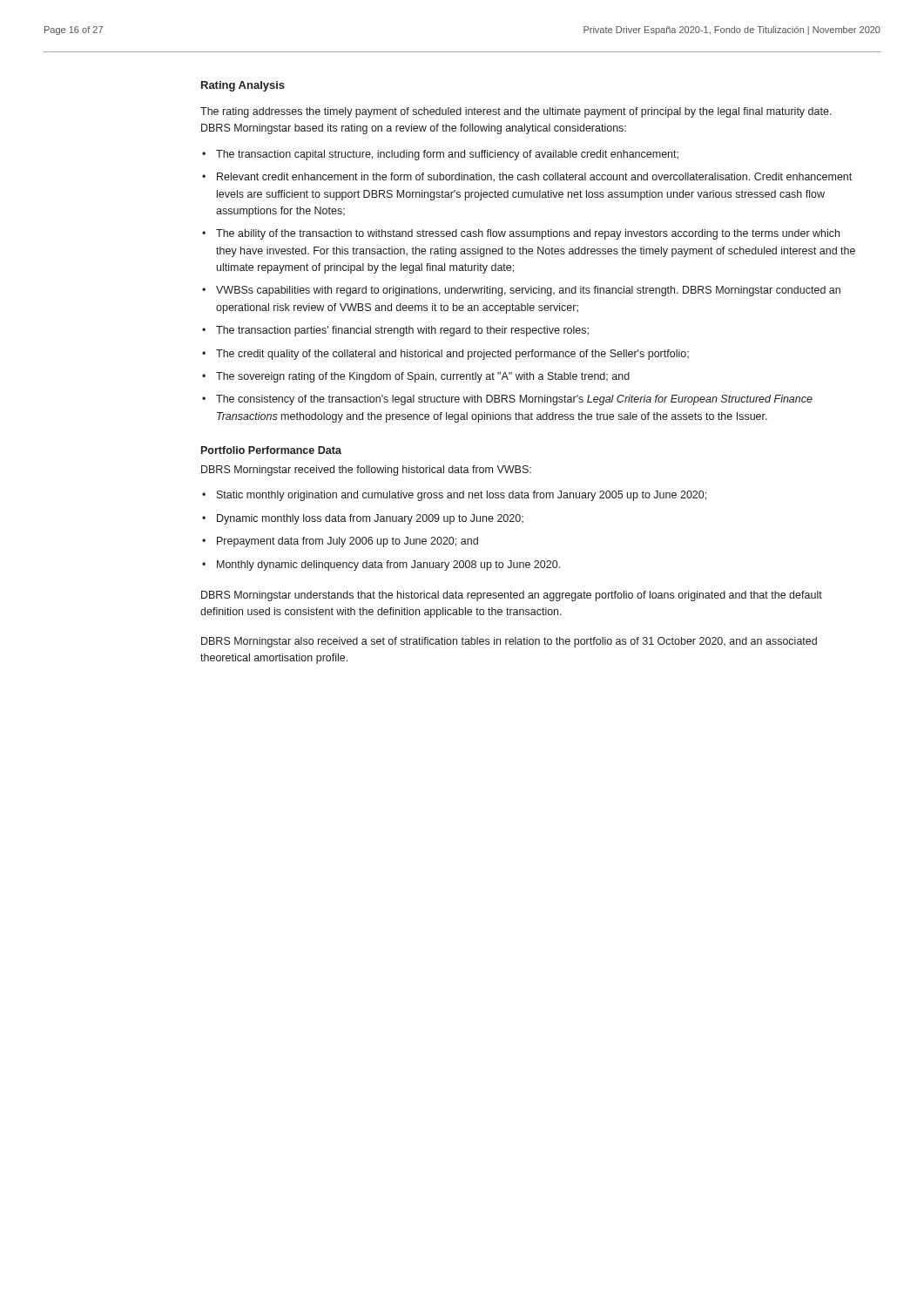Click on the text block that says "The rating addresses the timely"

(x=516, y=120)
